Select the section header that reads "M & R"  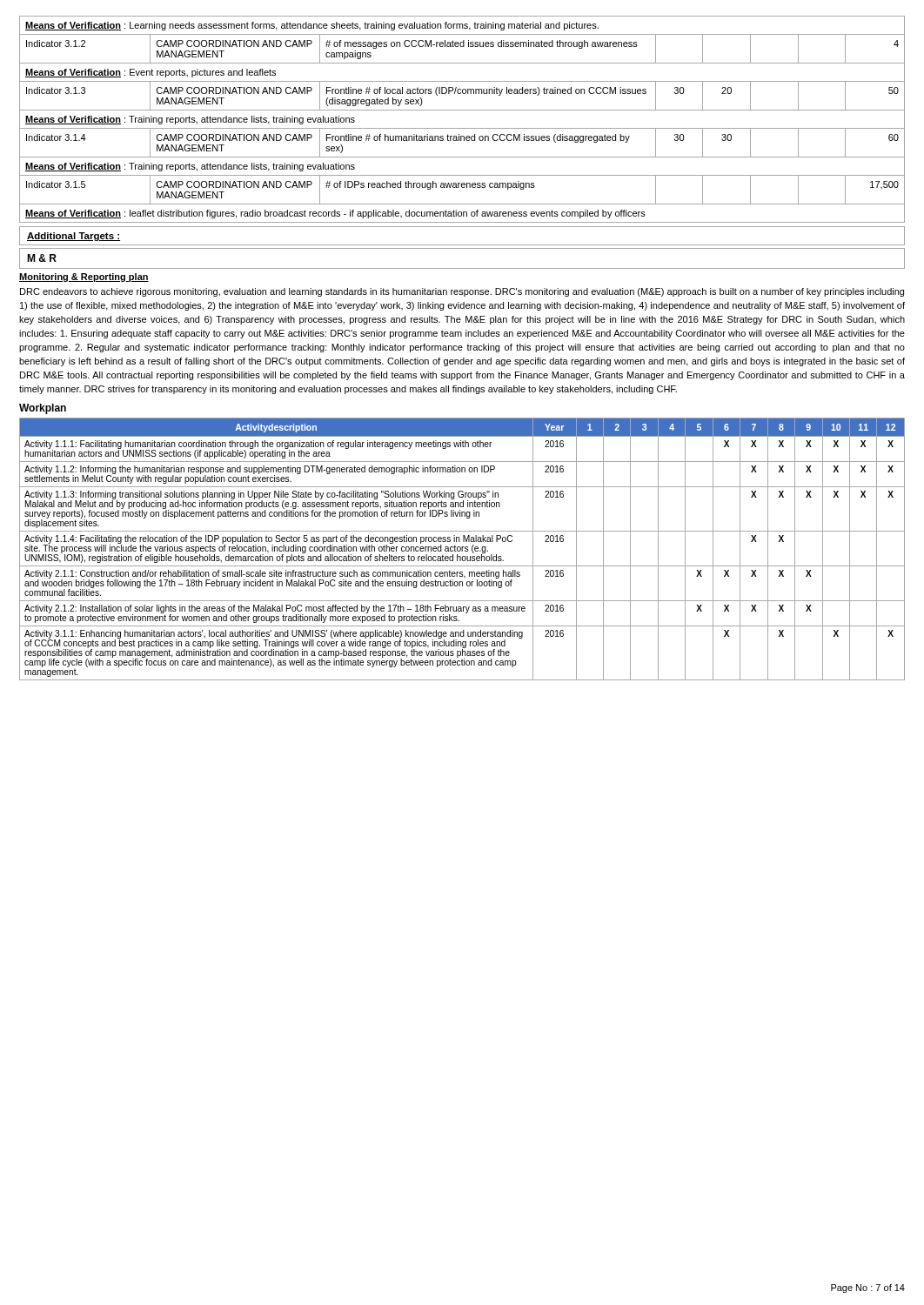coord(42,258)
